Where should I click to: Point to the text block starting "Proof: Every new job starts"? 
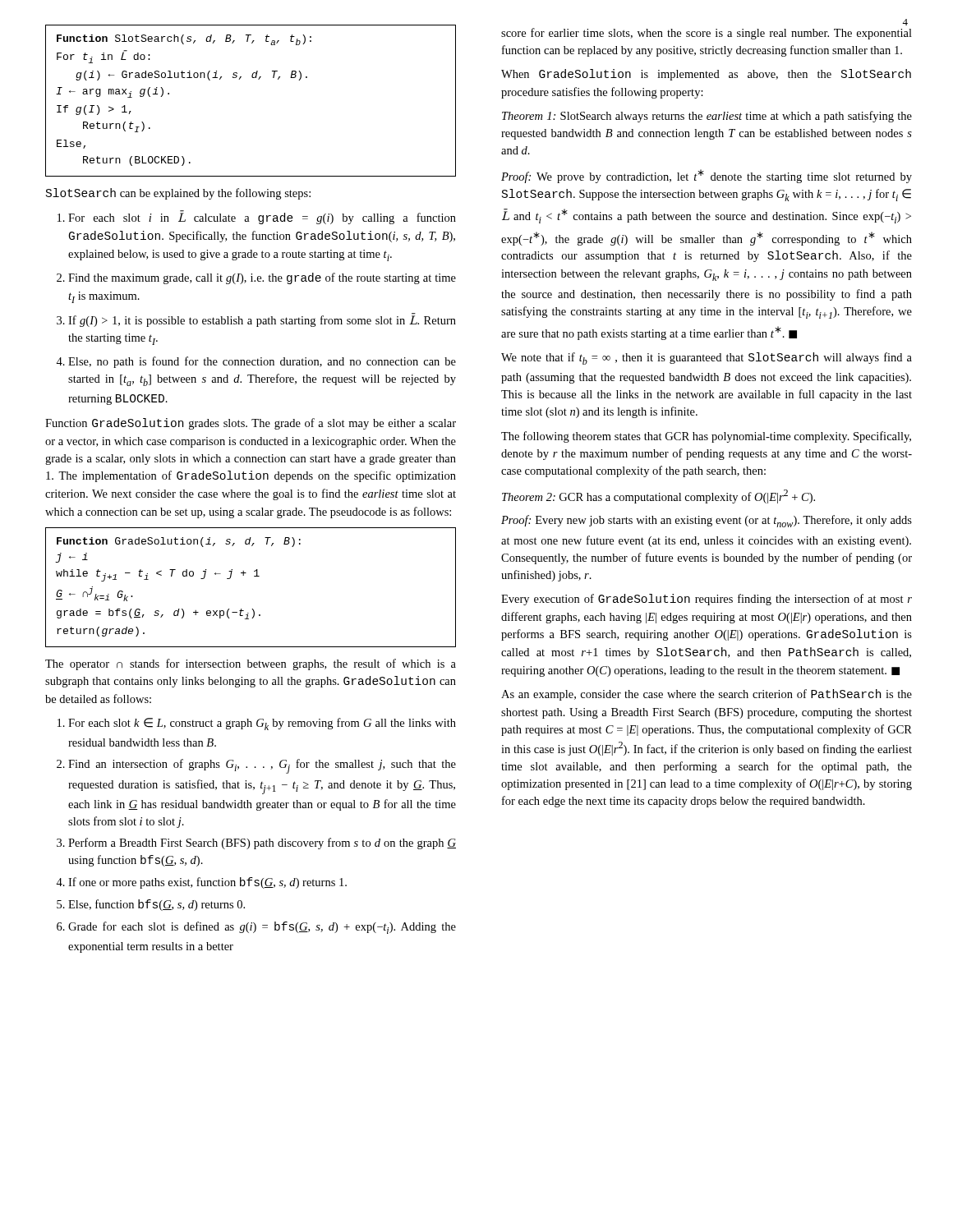click(707, 548)
